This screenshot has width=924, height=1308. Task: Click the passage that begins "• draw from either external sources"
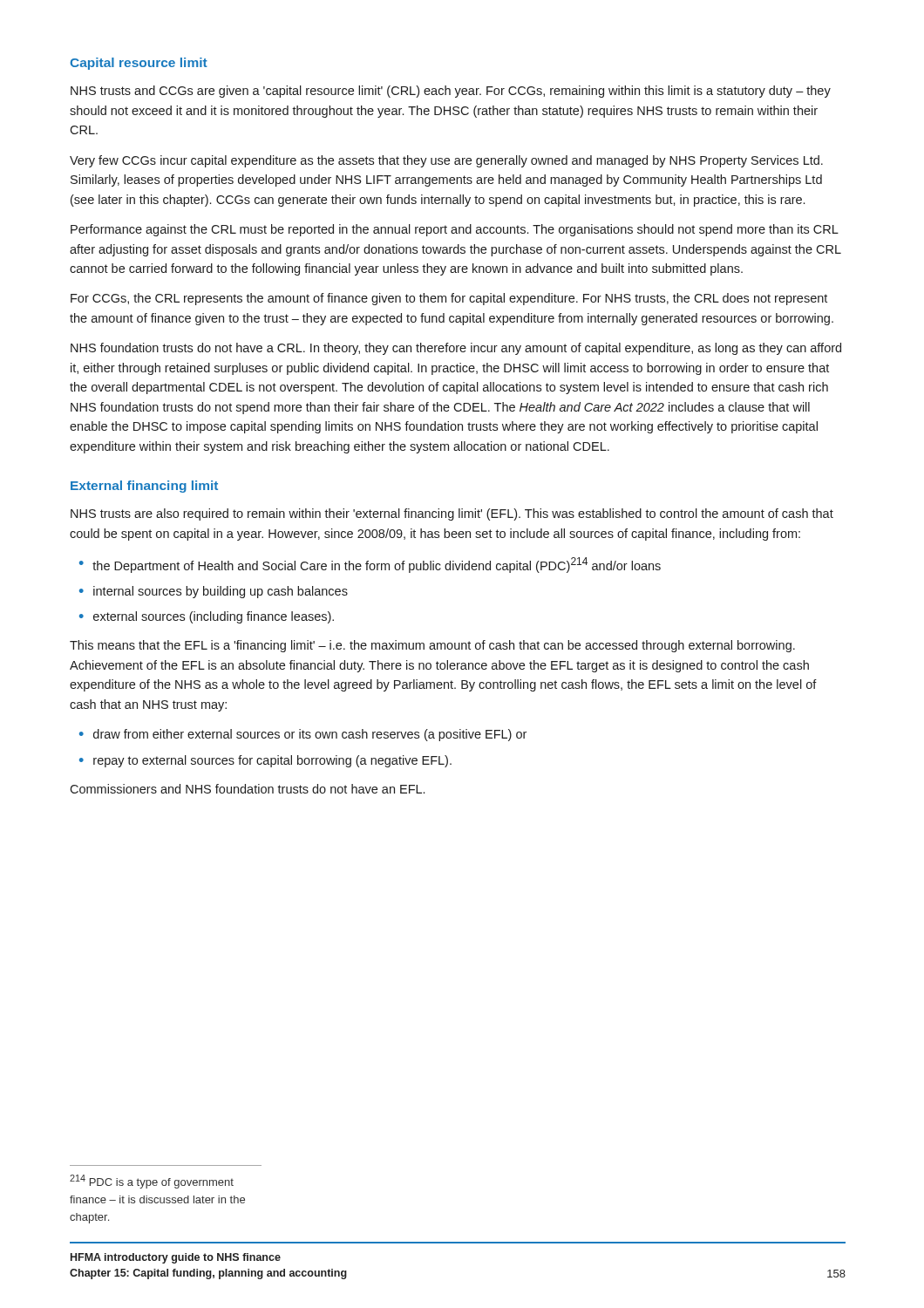pyautogui.click(x=303, y=735)
